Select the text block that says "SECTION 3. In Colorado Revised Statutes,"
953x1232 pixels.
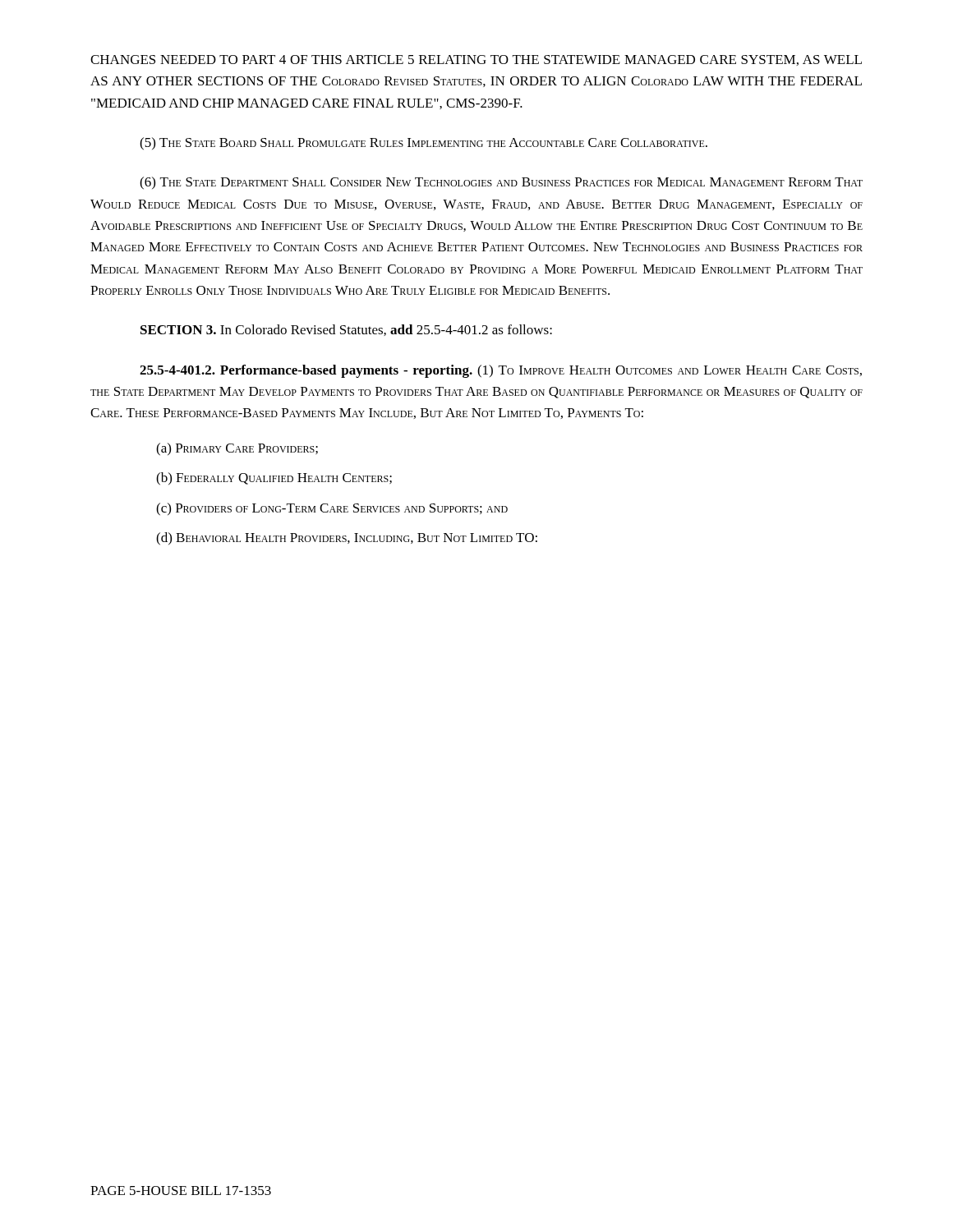point(346,330)
